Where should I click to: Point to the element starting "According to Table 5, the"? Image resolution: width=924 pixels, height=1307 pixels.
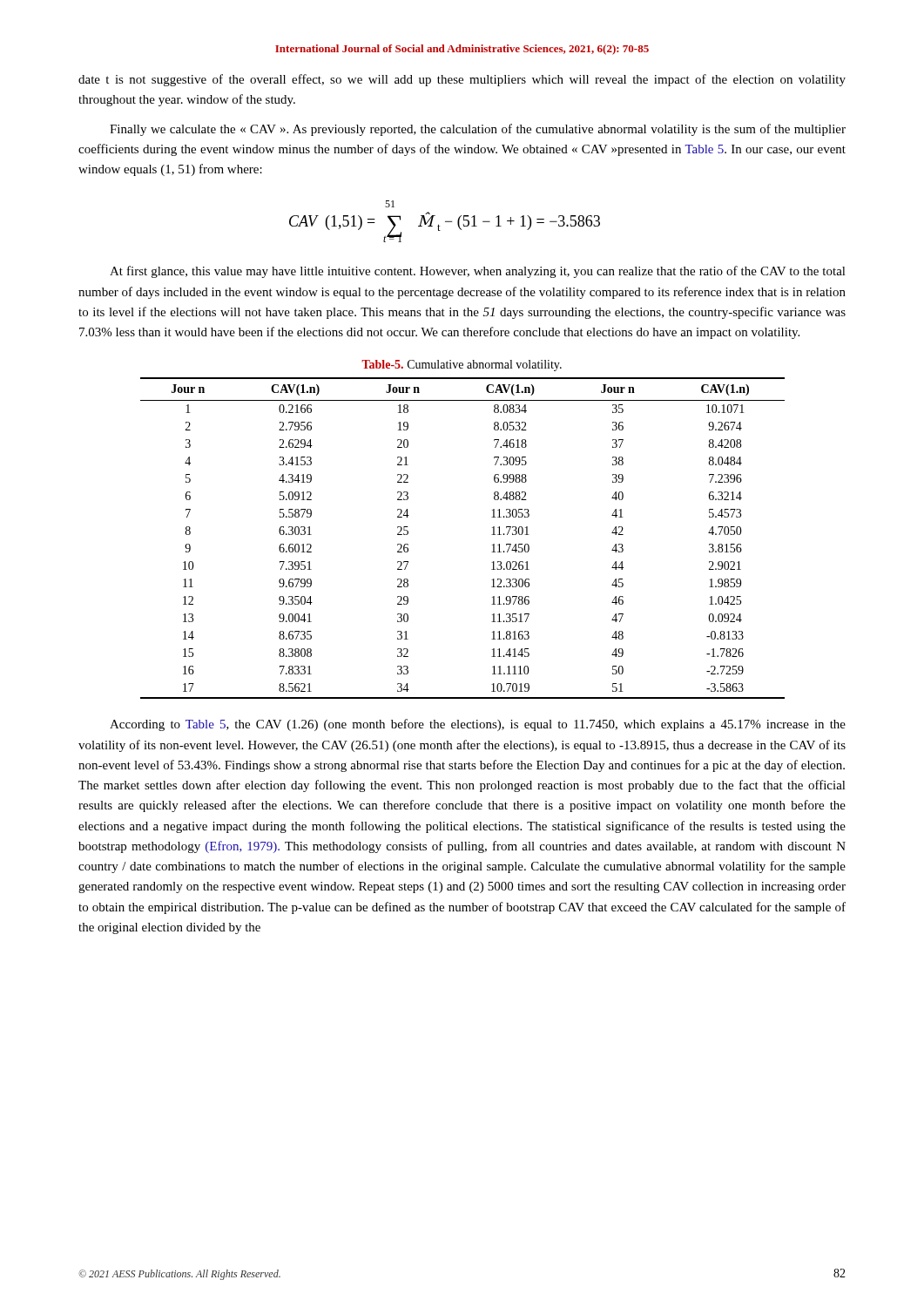coord(462,826)
